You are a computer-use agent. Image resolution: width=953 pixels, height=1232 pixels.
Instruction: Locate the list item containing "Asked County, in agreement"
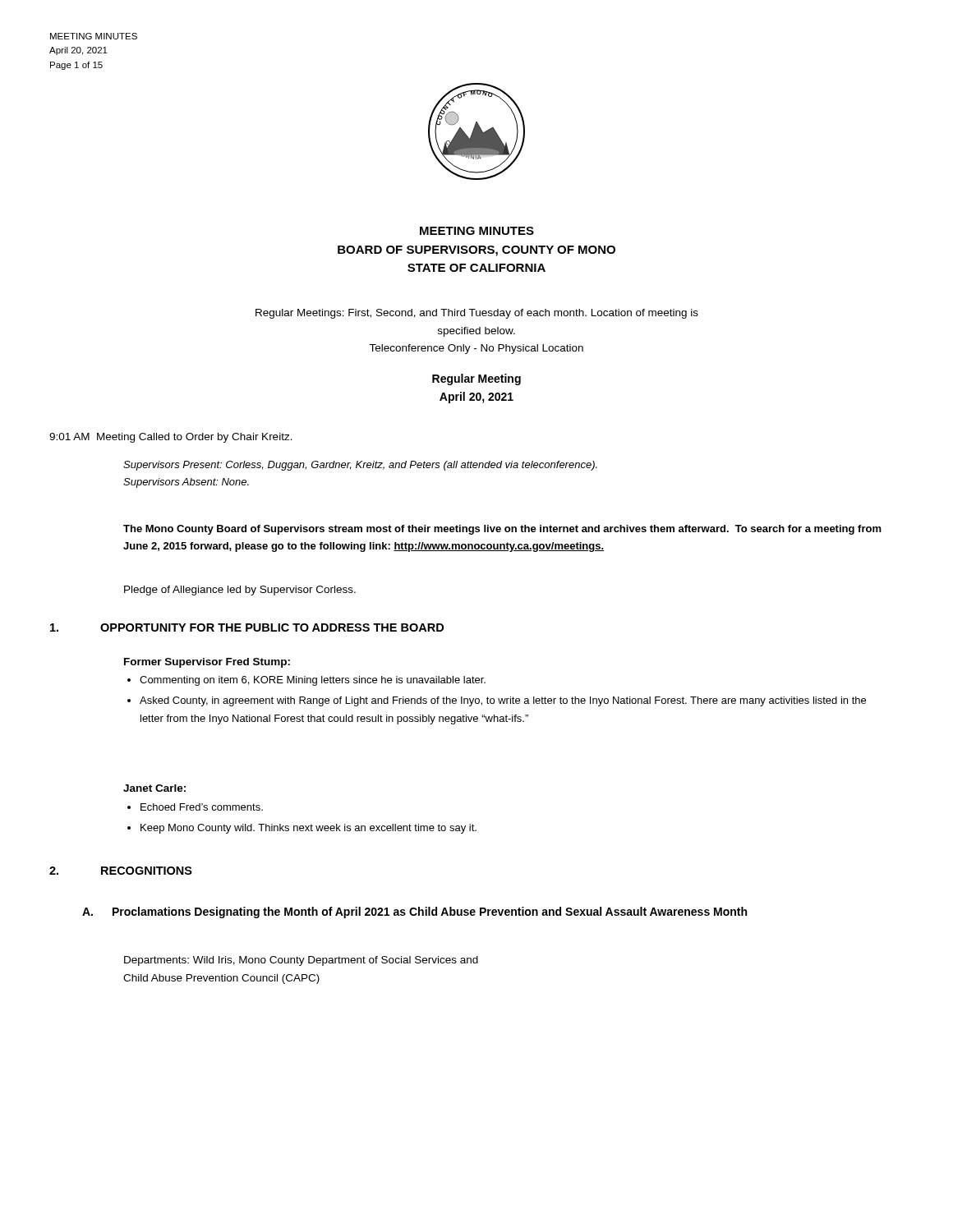513,710
